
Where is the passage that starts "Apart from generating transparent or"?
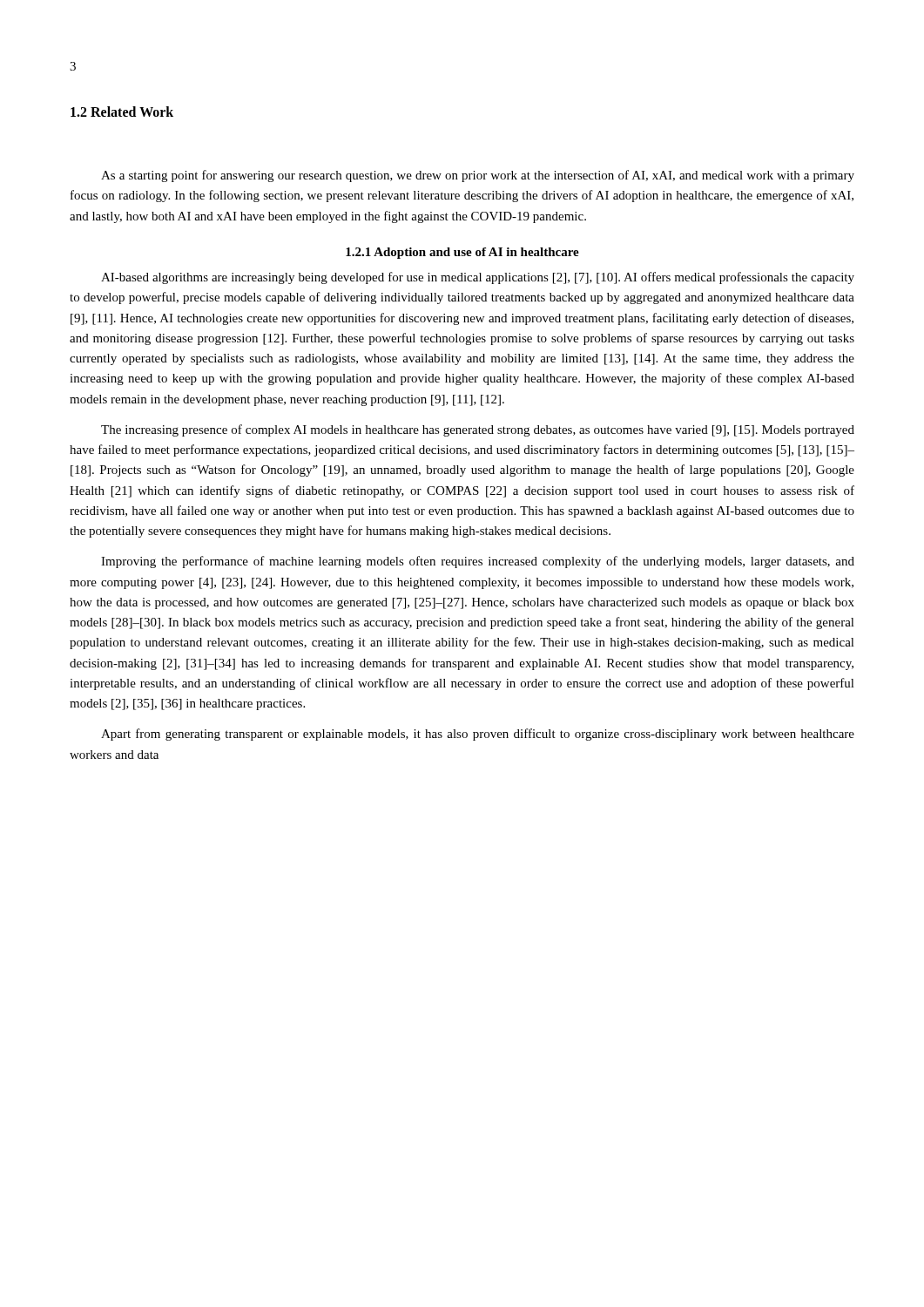pos(462,744)
